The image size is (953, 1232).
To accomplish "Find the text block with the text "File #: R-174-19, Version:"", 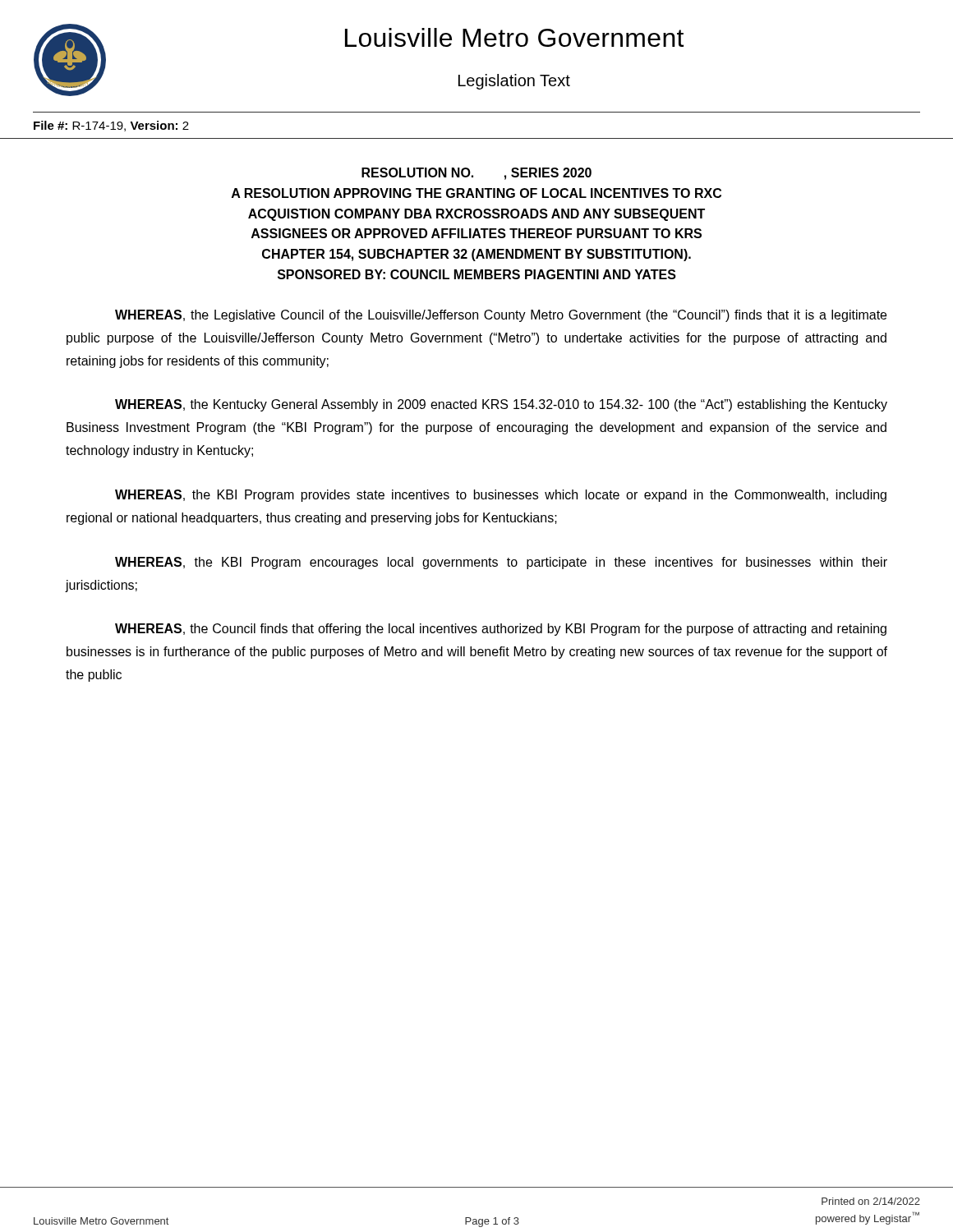I will pyautogui.click(x=111, y=125).
